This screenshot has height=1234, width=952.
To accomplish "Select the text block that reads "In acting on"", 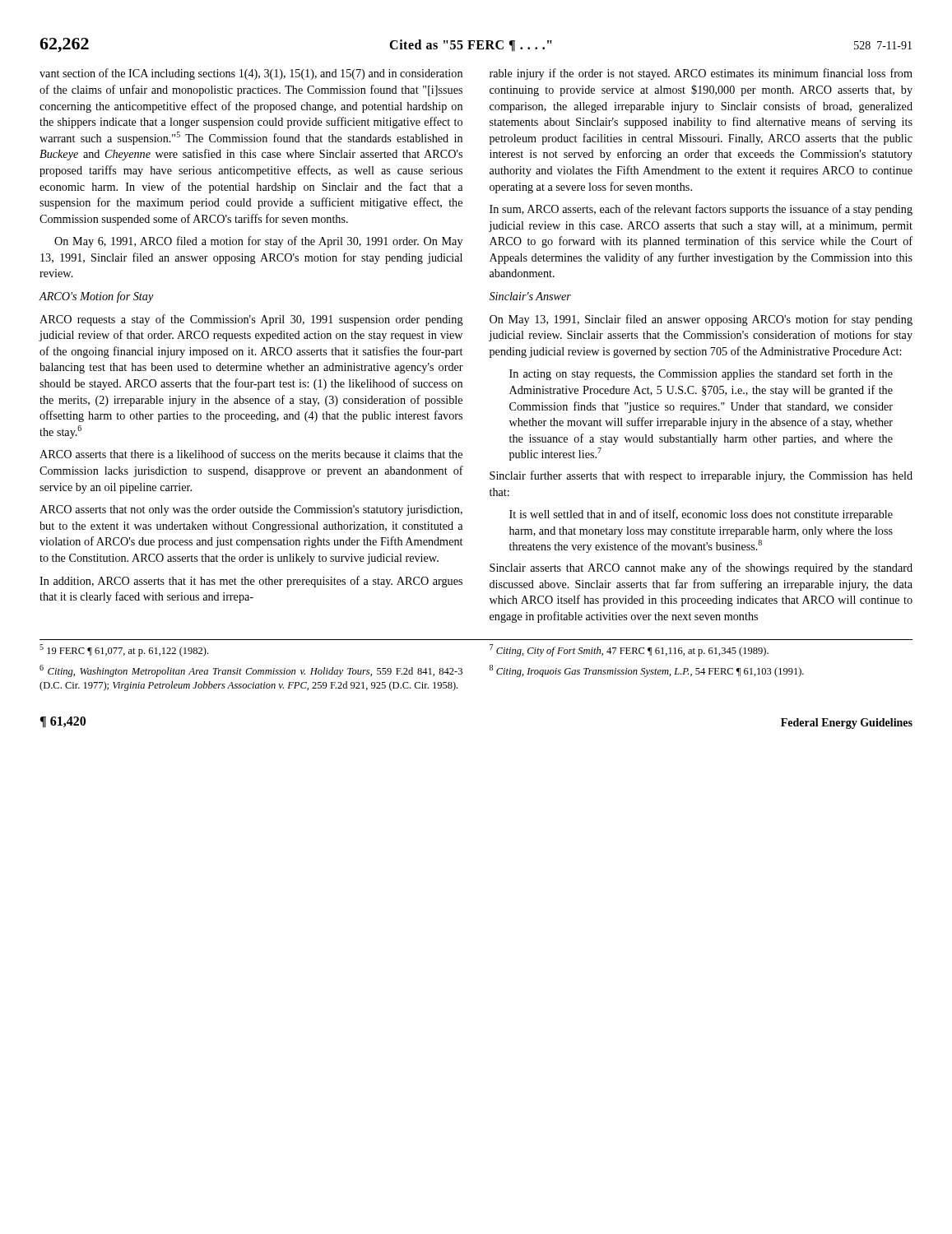I will pos(701,415).
